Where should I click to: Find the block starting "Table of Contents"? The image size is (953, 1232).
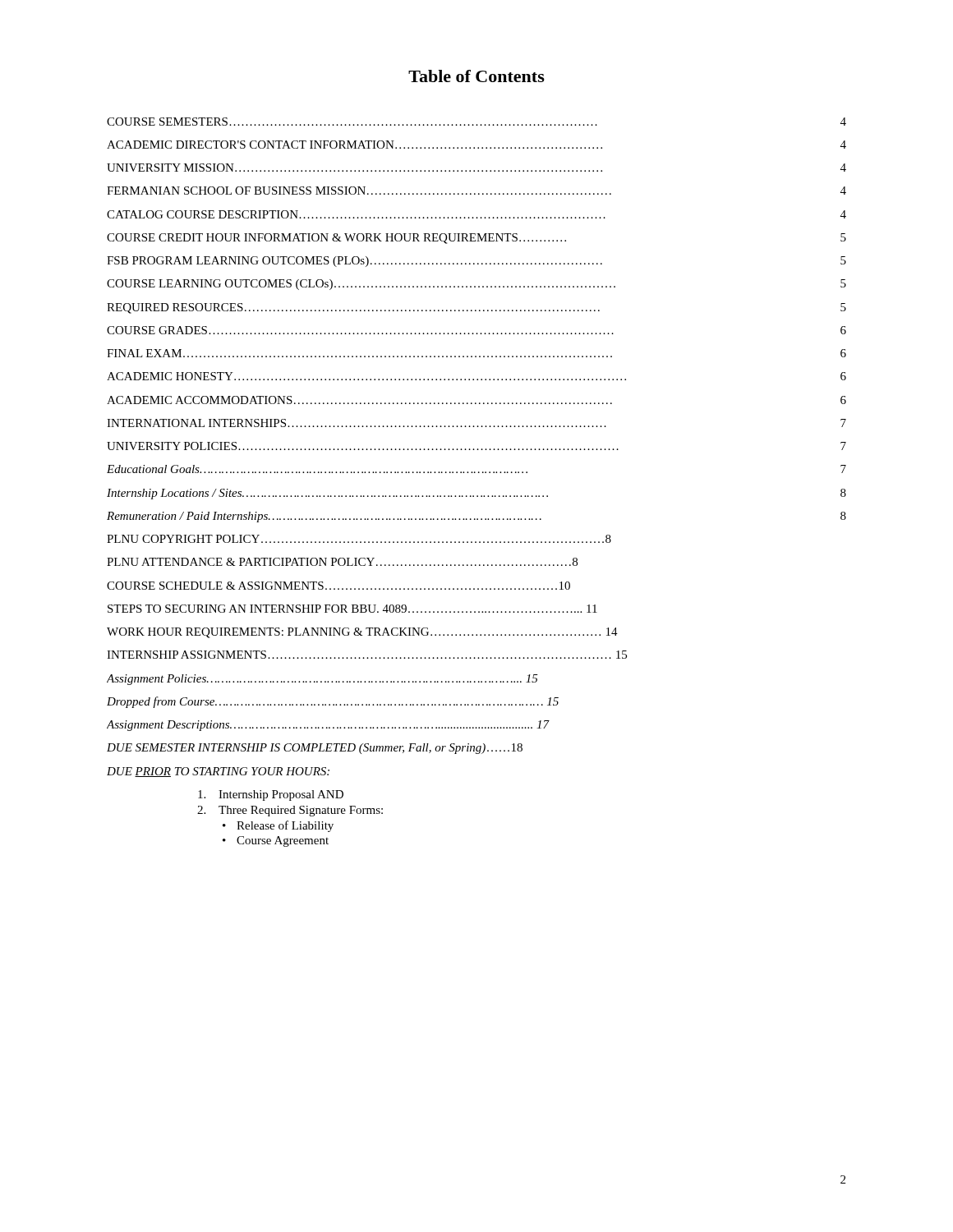[x=476, y=76]
